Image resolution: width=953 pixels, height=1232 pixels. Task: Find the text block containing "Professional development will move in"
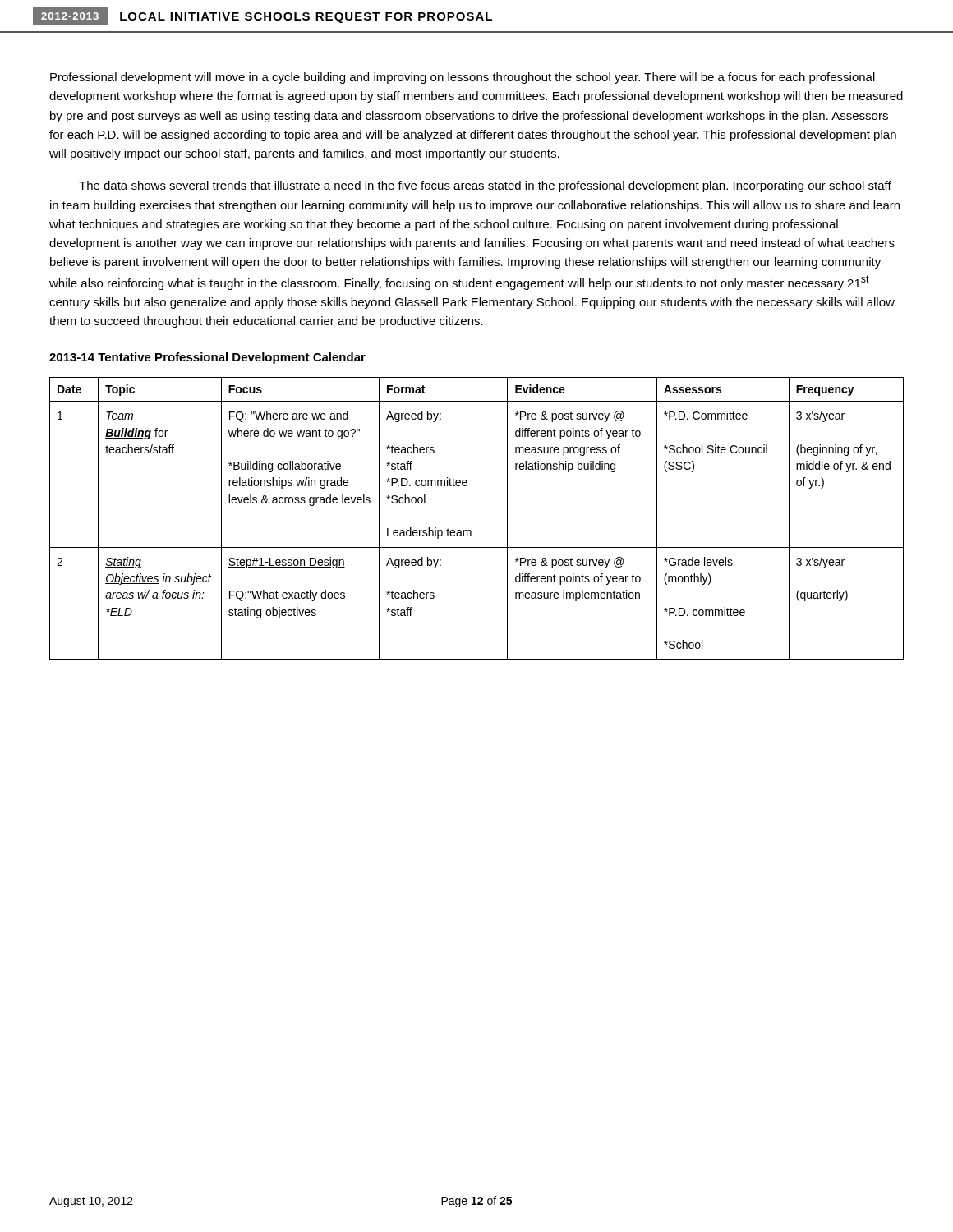click(476, 115)
